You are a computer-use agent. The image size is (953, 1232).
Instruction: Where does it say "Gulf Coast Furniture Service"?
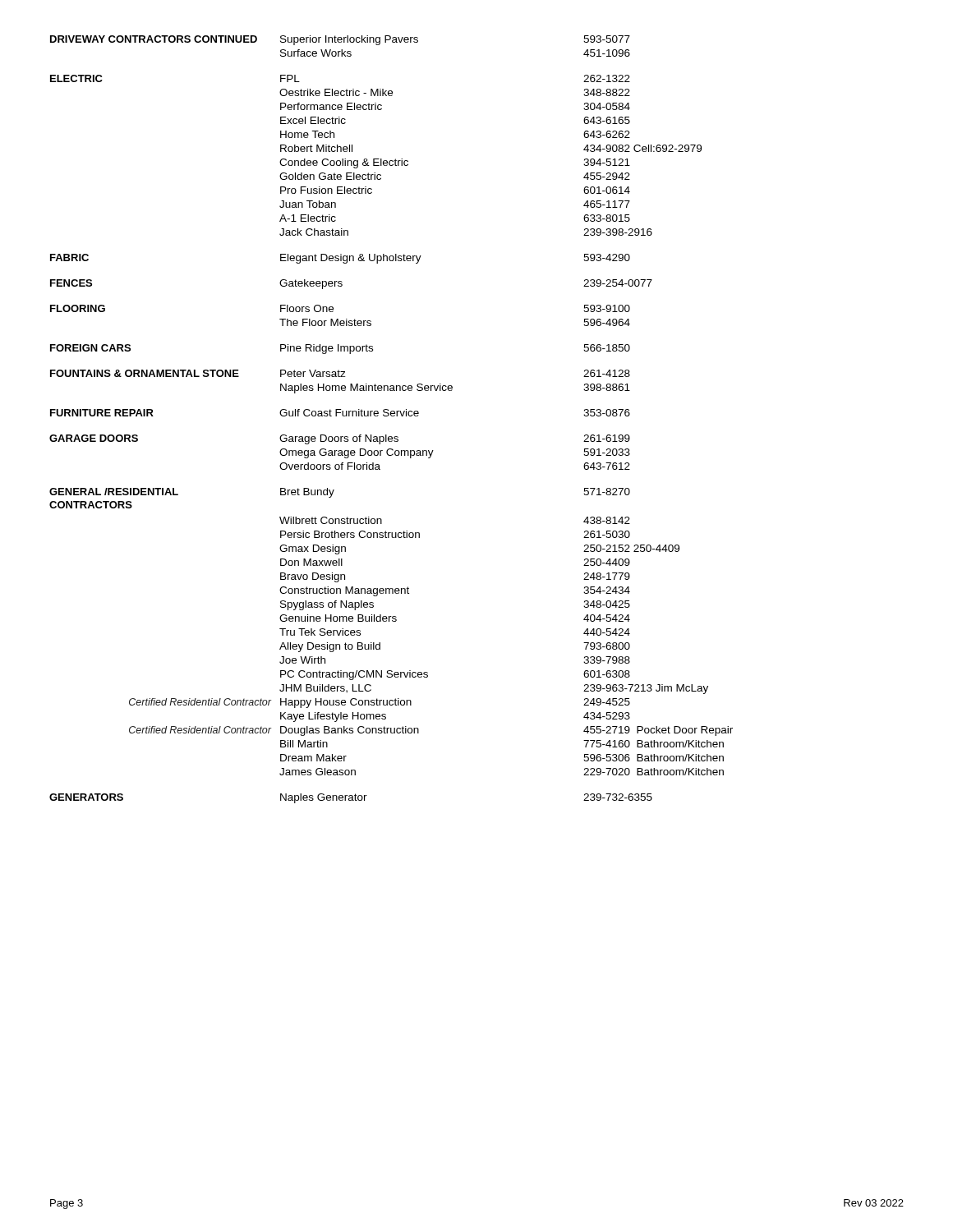click(x=349, y=413)
